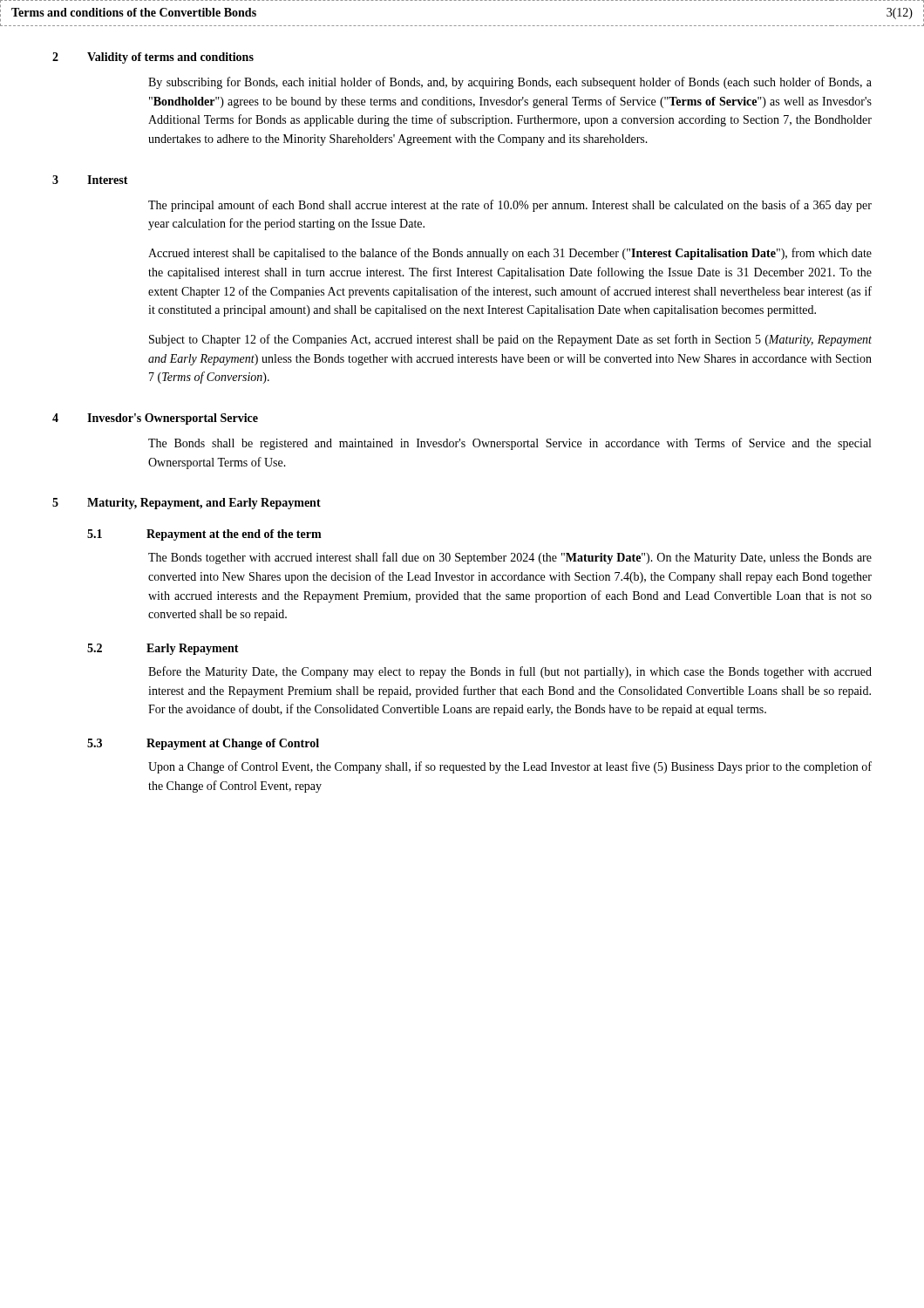Image resolution: width=924 pixels, height=1308 pixels.
Task: Select the section header with the text "5.1 Repayment at"
Action: 204,535
